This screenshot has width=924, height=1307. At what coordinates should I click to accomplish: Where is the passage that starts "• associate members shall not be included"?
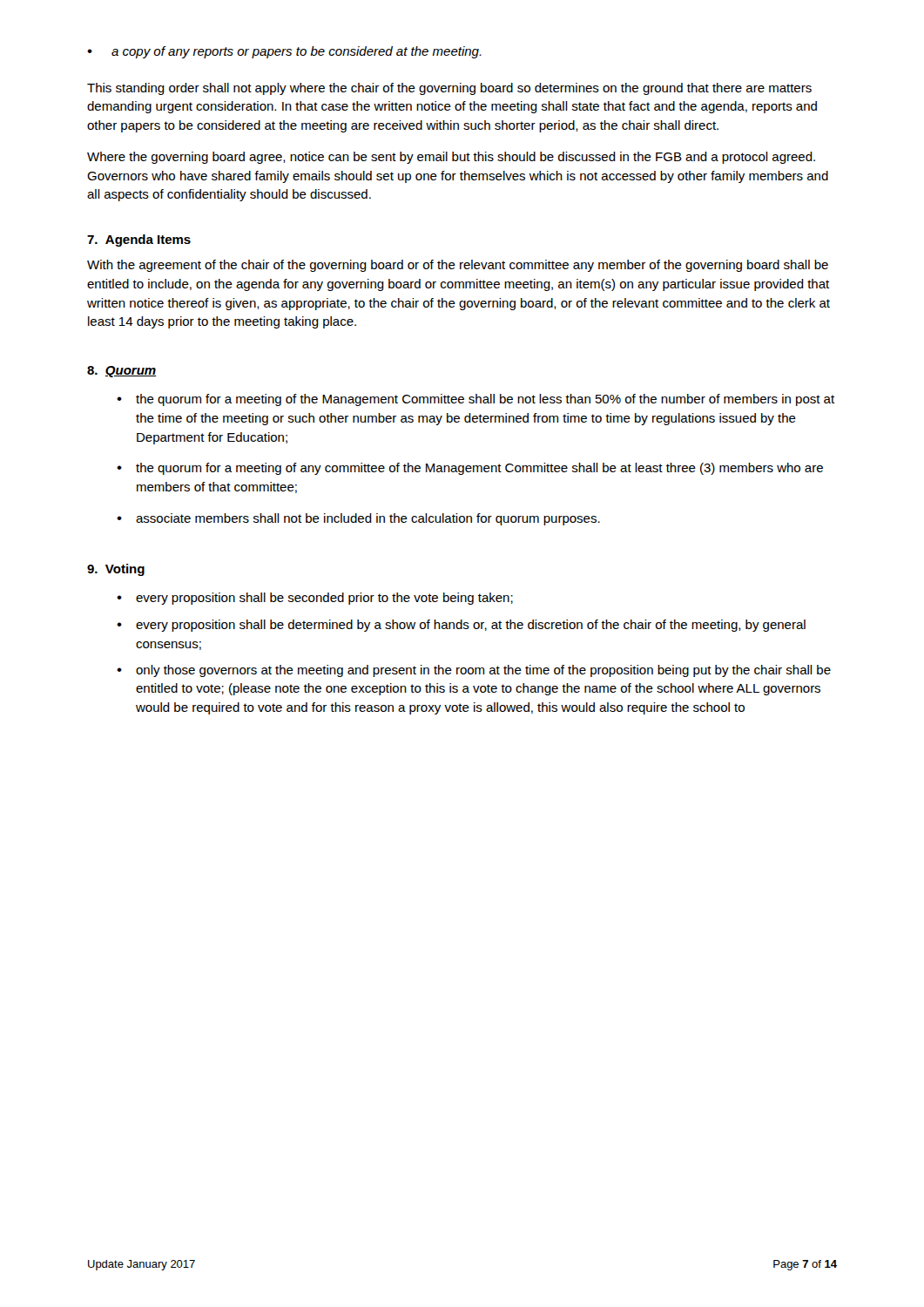pos(477,519)
